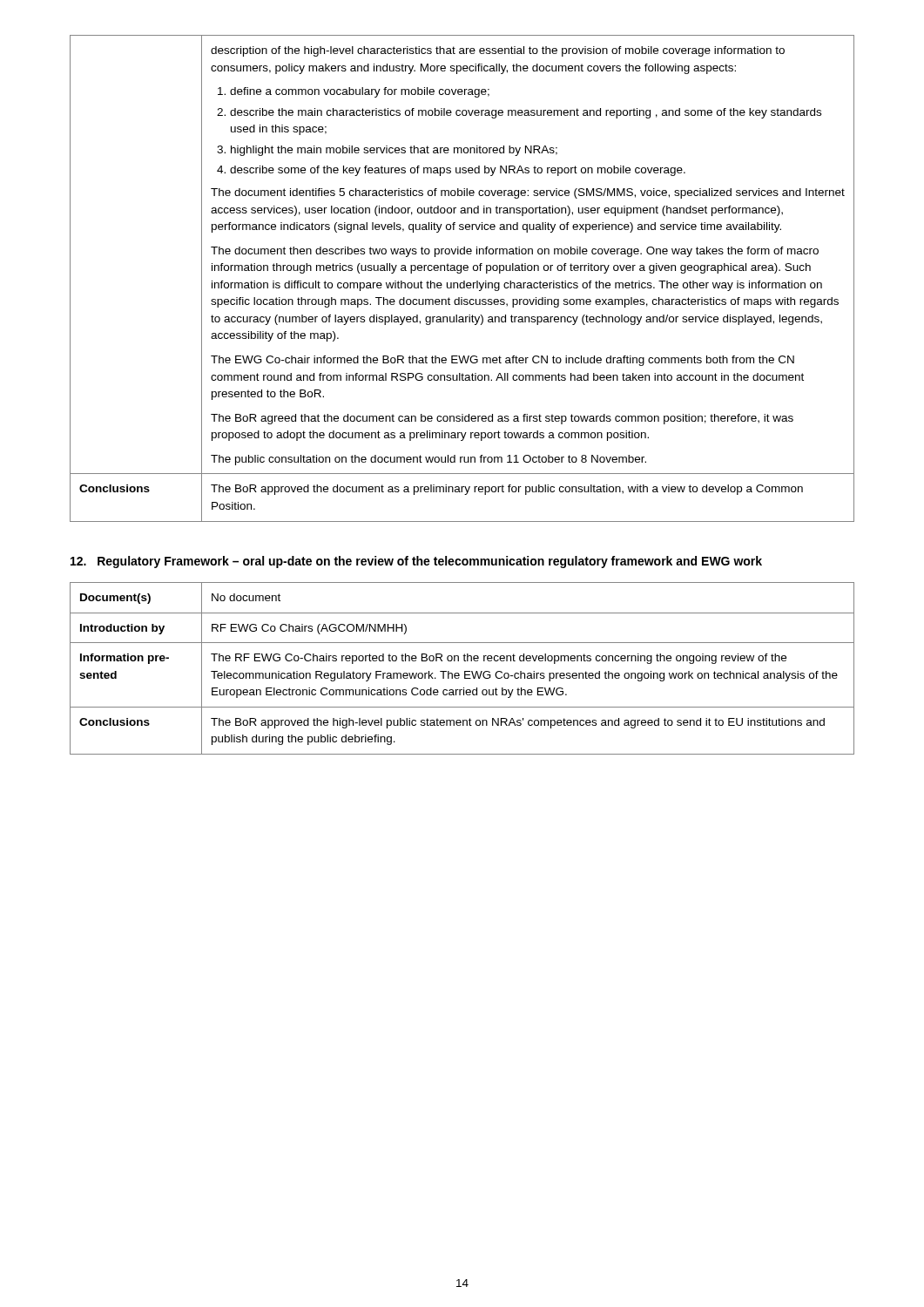Click on the table containing "description of the high-level characteristics"
The image size is (924, 1307).
tap(462, 278)
